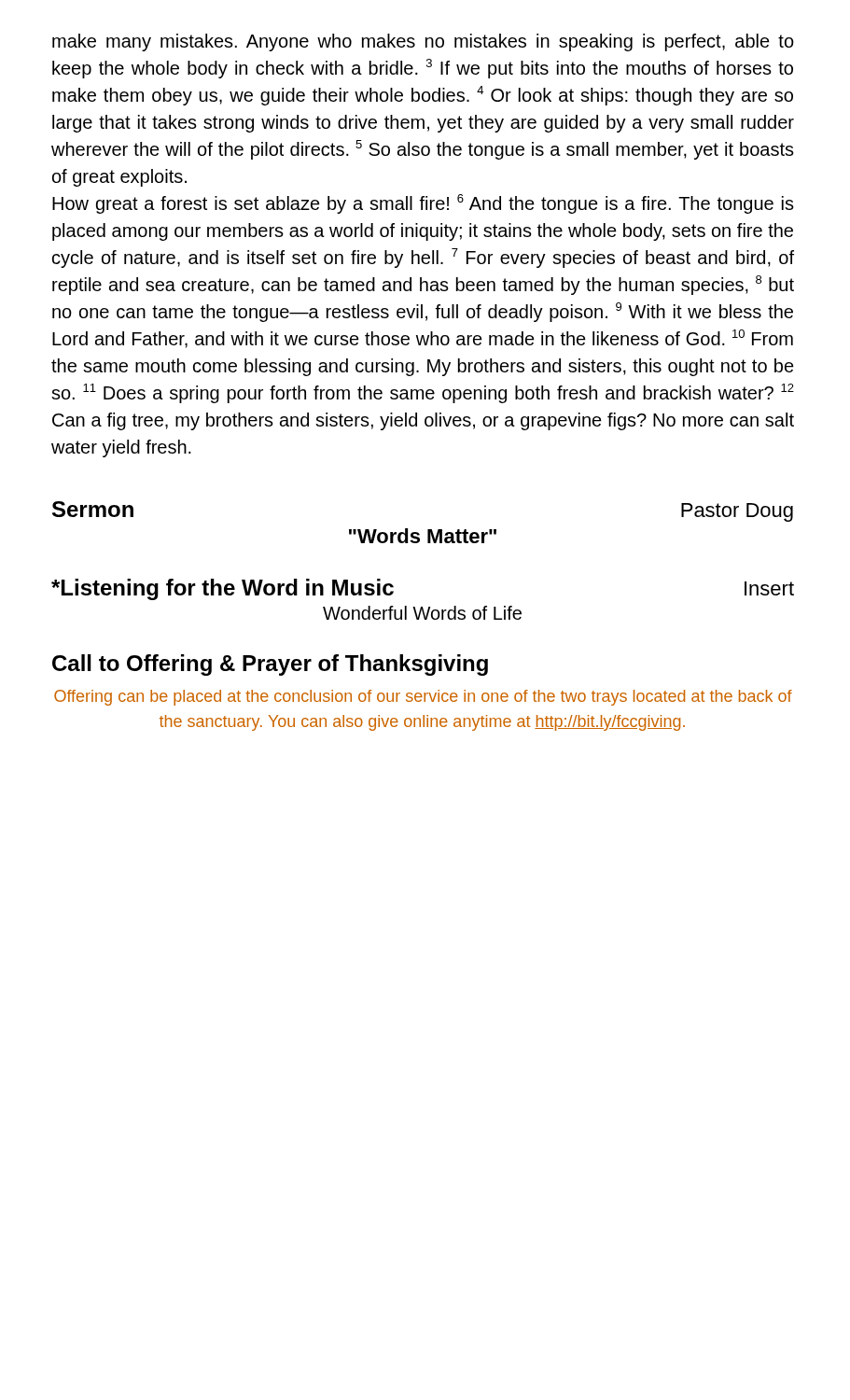Image resolution: width=850 pixels, height=1400 pixels.
Task: Locate the region starting "Sermon Pastor Doug "Words Matter""
Action: point(423,523)
